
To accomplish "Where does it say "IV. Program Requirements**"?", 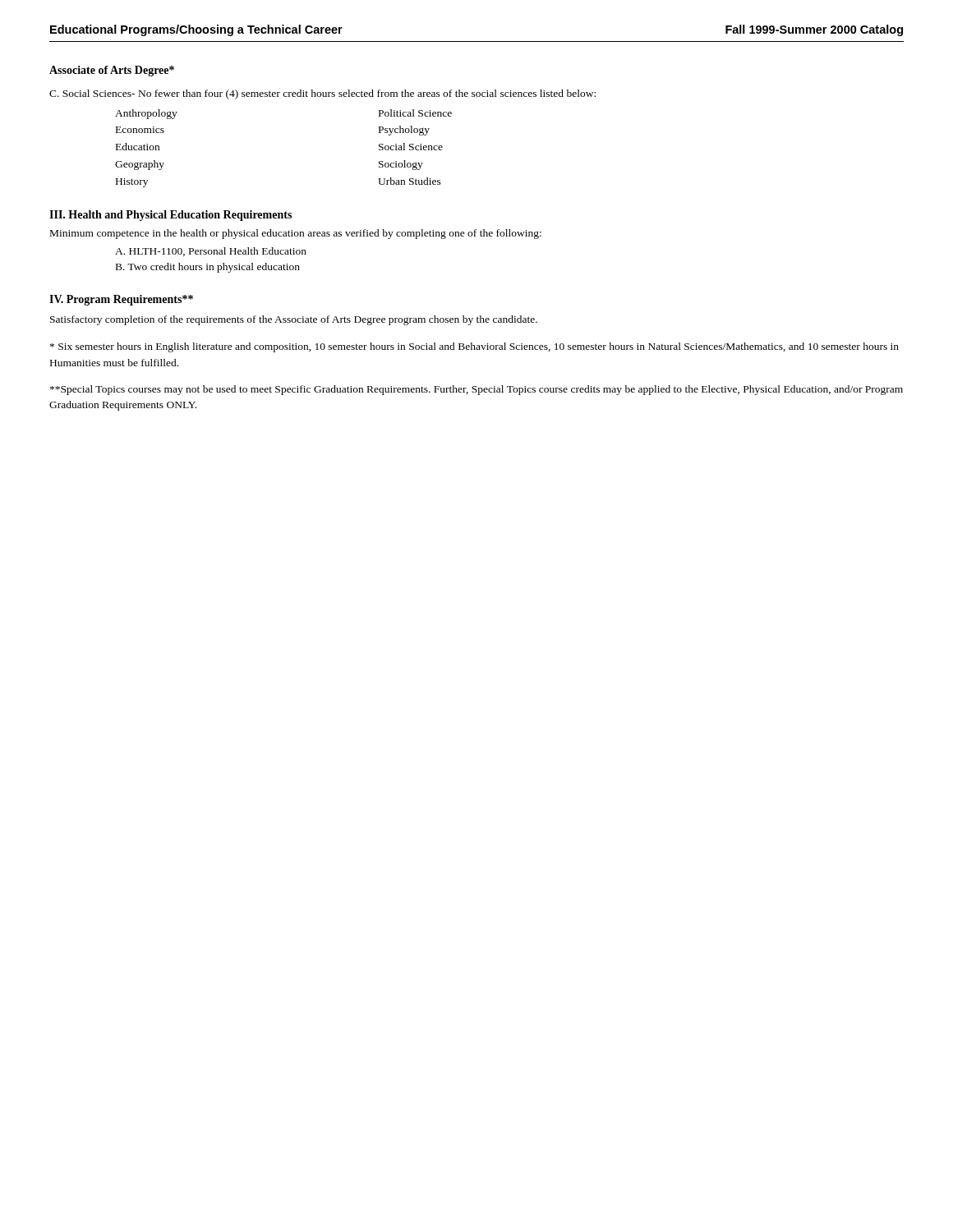I will [121, 299].
